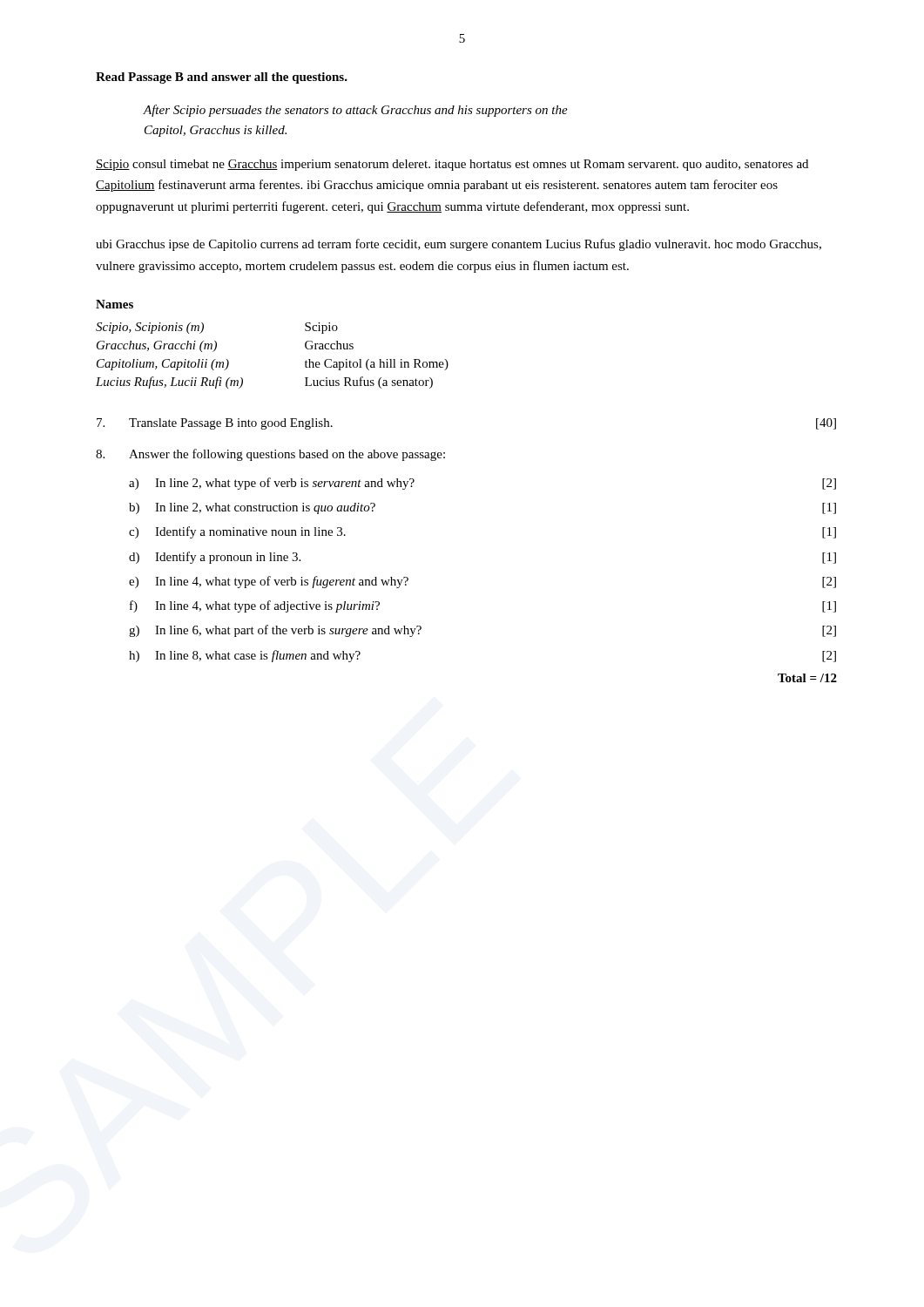
Task: Find the text block starting "Read Passage B and answer all the questions."
Action: [x=222, y=77]
